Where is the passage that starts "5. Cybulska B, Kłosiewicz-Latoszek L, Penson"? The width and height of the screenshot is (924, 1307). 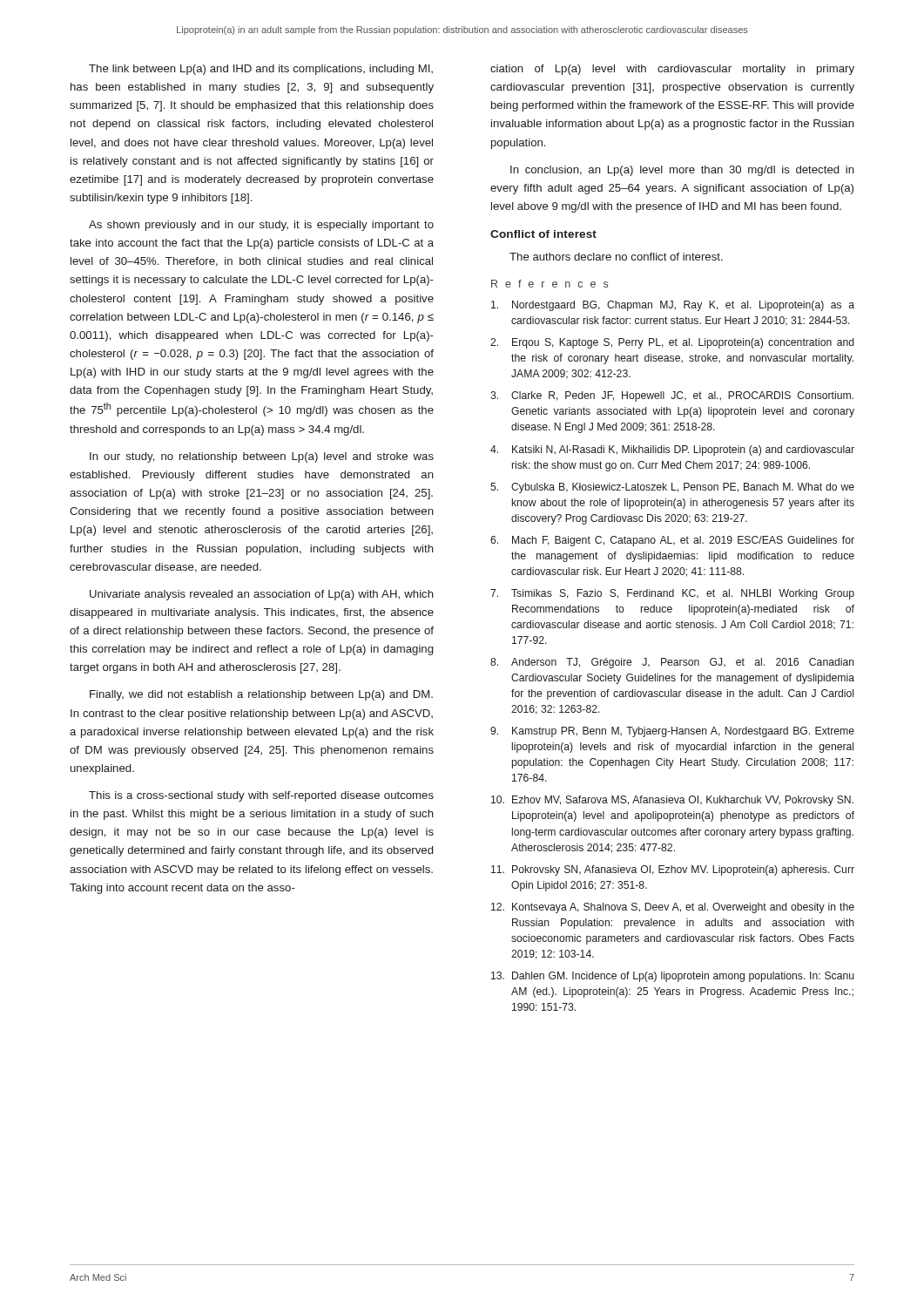pos(672,502)
